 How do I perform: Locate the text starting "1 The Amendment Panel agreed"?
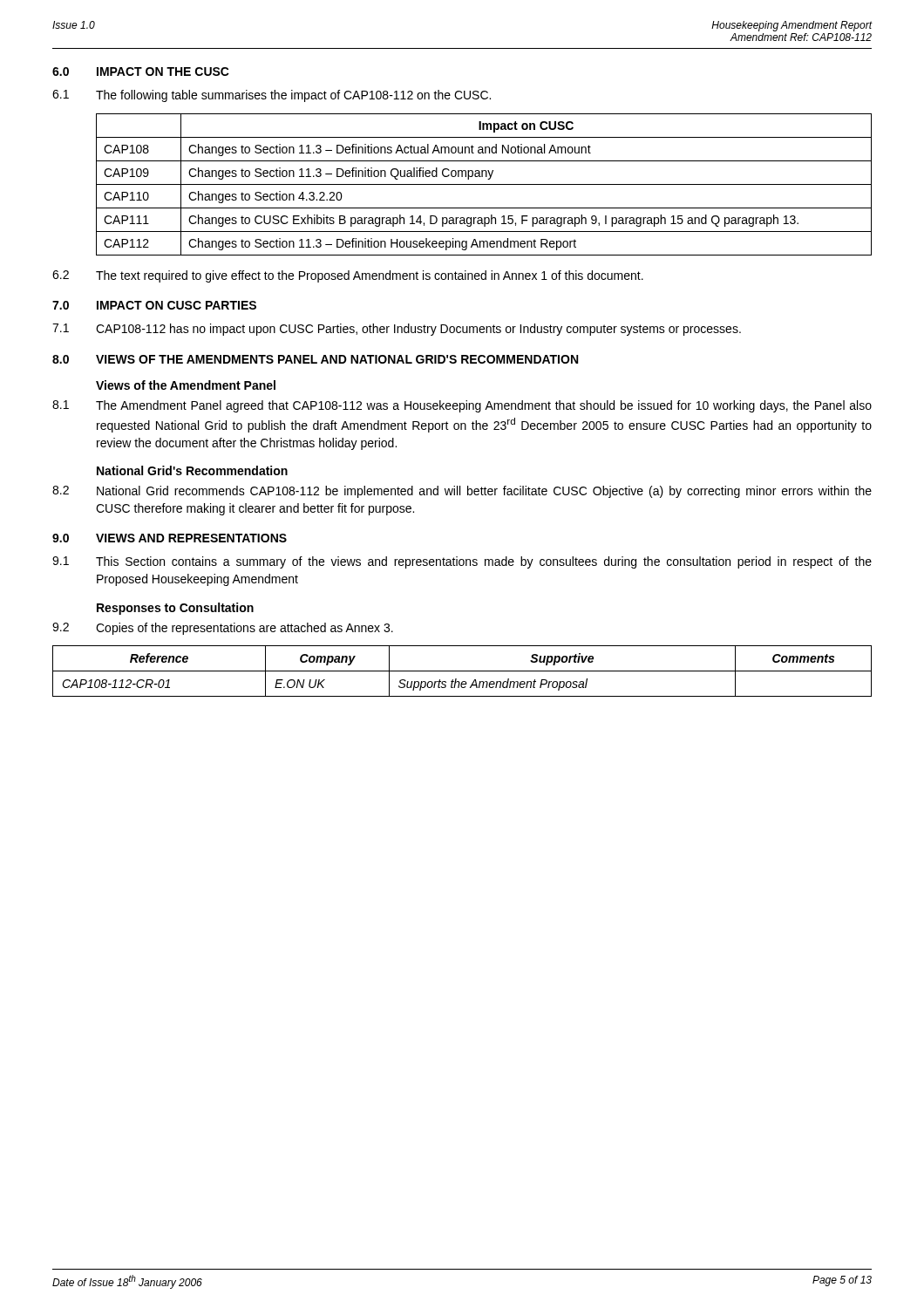pyautogui.click(x=462, y=425)
